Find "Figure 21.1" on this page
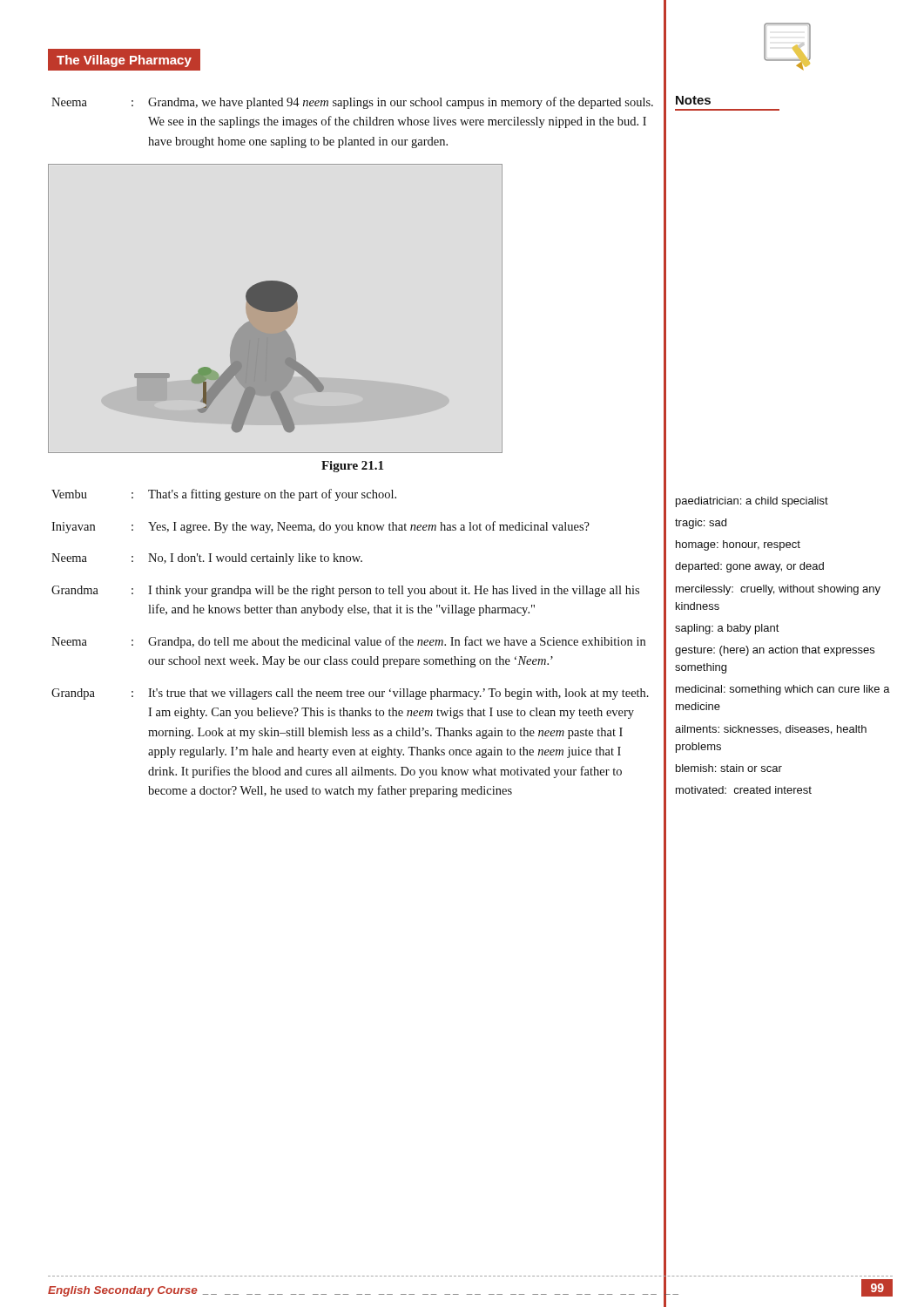 point(353,466)
